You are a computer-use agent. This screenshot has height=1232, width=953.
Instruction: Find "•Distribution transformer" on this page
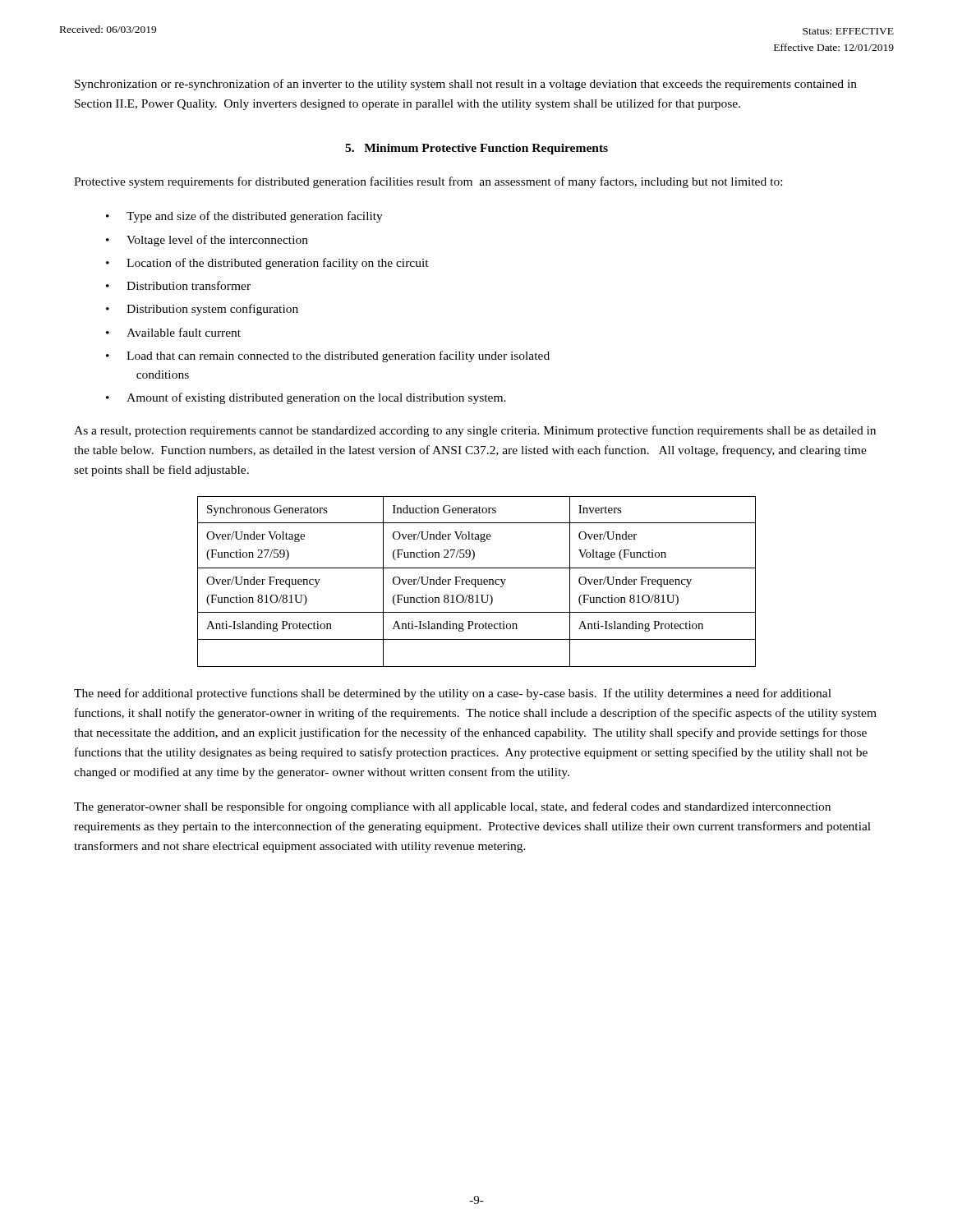(178, 286)
